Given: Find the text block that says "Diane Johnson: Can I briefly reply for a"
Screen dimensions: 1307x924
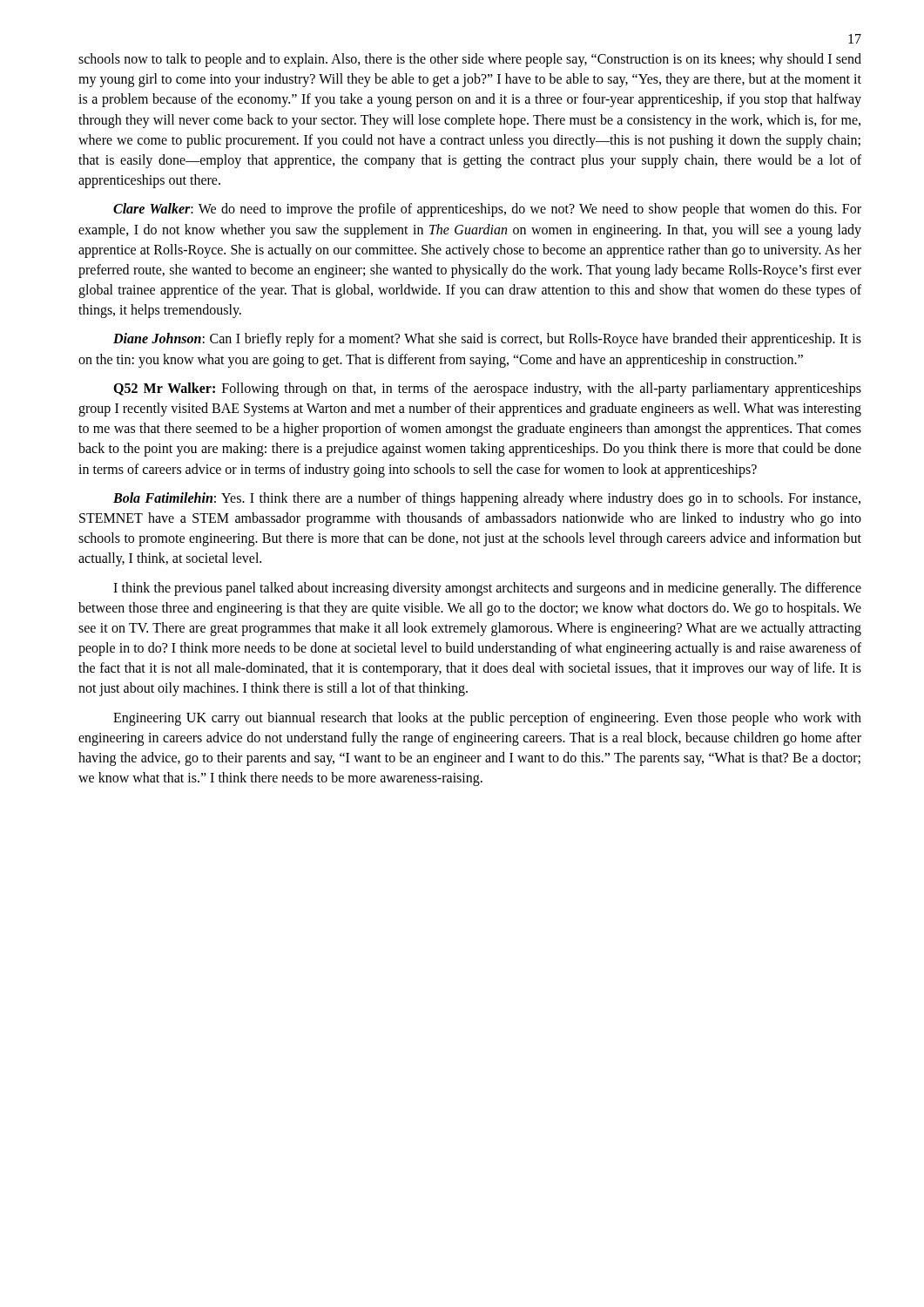Looking at the screenshot, I should (470, 349).
